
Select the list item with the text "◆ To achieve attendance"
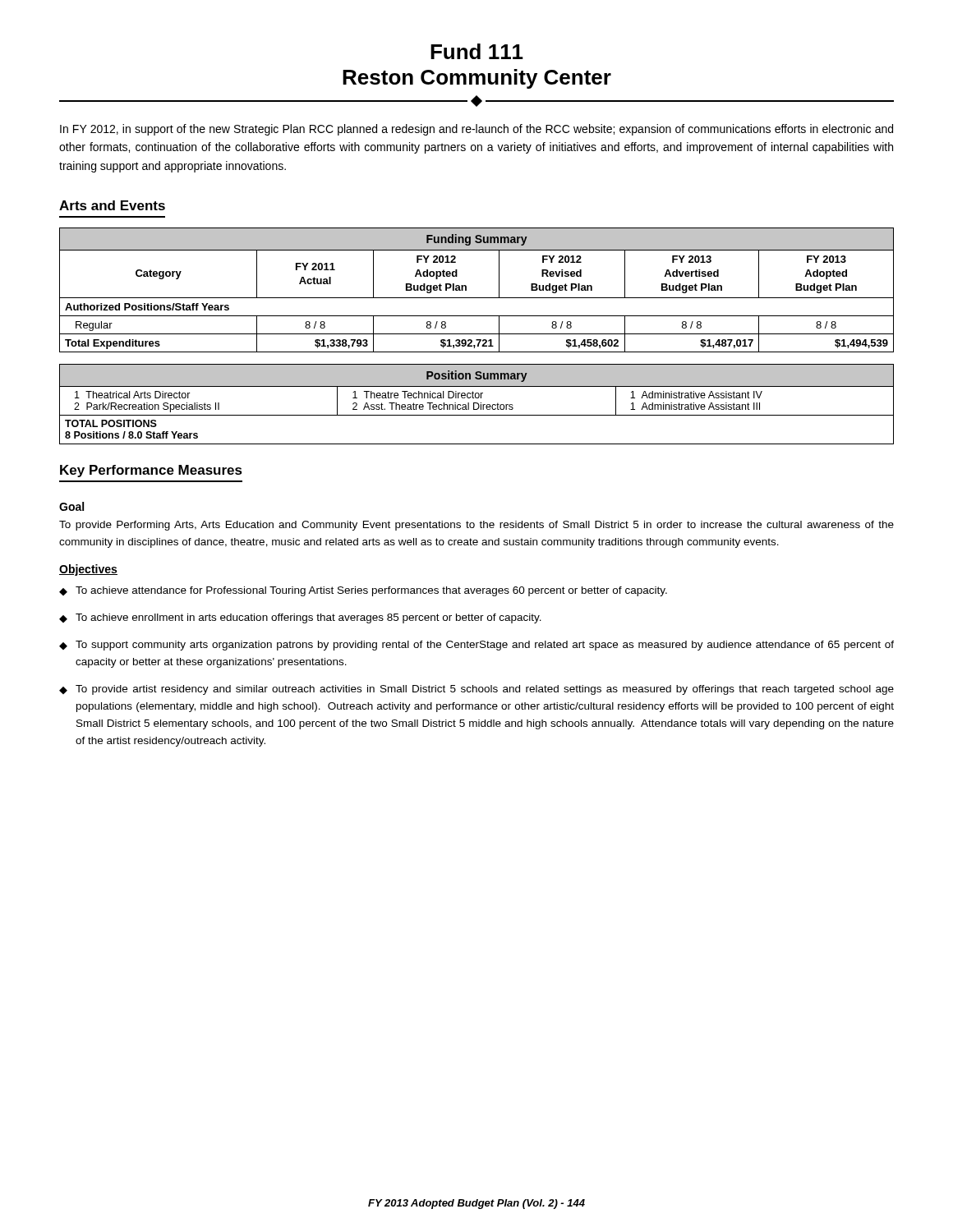tap(476, 591)
